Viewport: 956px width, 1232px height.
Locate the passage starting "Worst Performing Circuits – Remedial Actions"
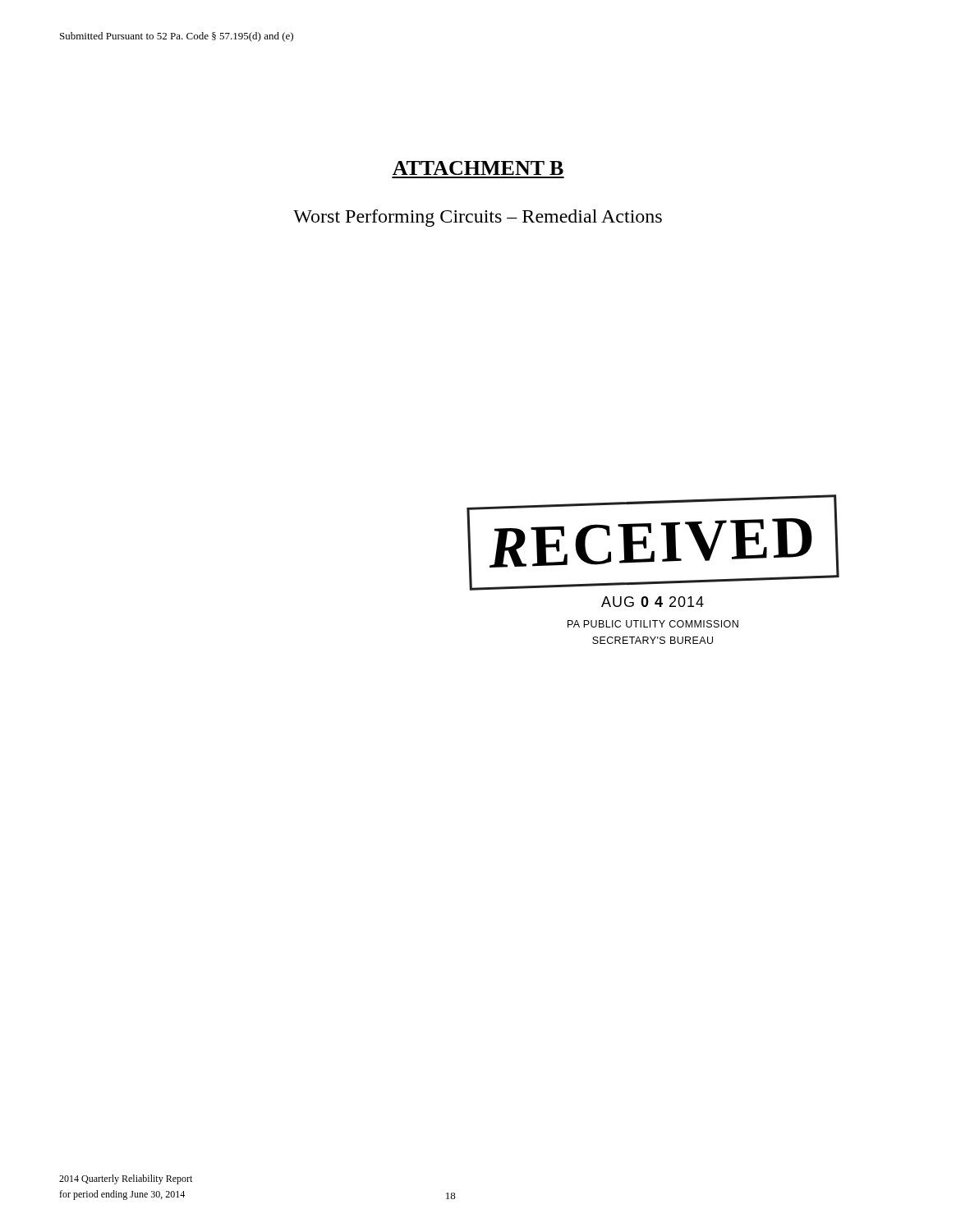pyautogui.click(x=478, y=216)
